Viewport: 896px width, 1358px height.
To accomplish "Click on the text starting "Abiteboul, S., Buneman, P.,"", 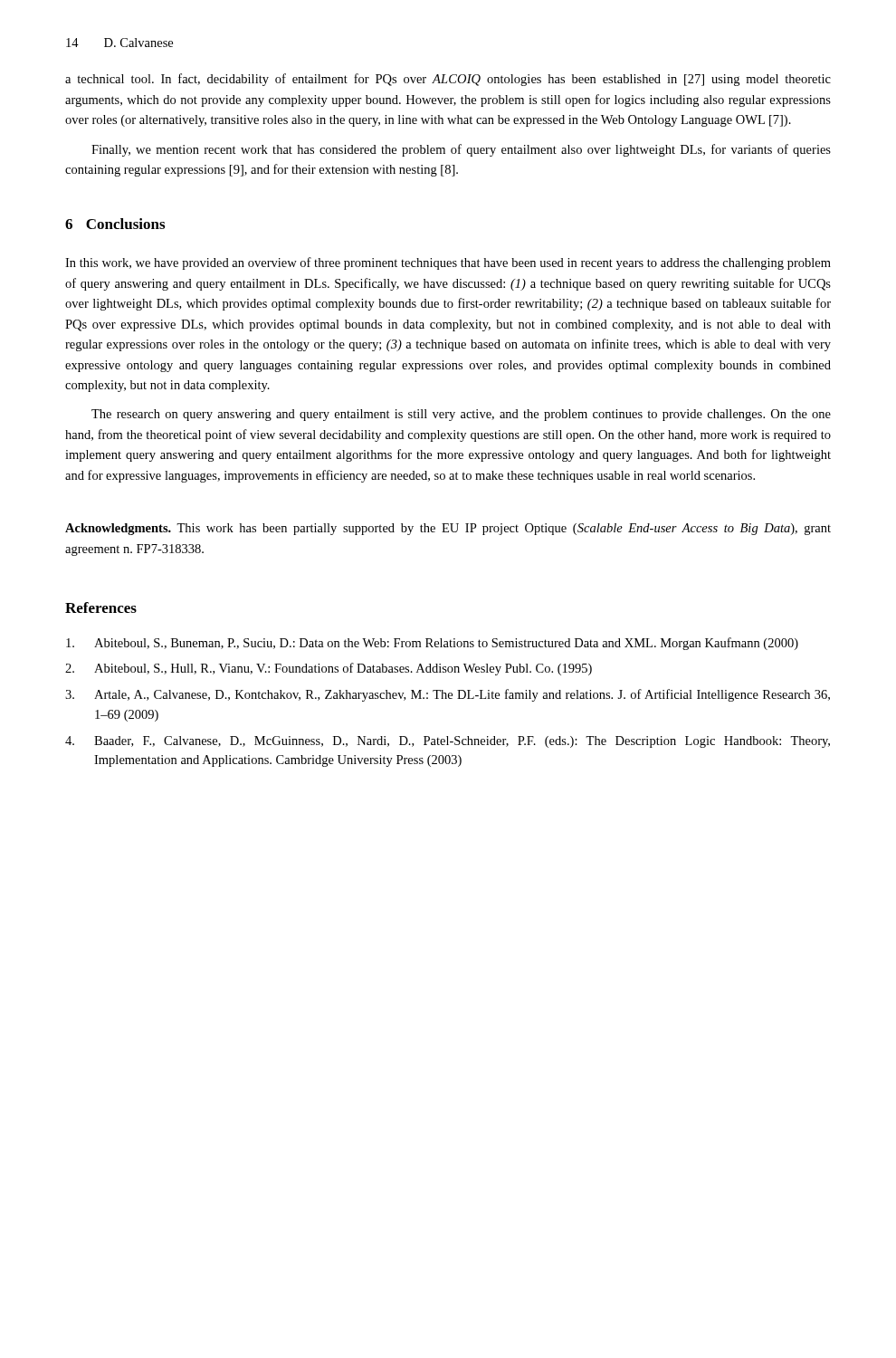I will 448,643.
